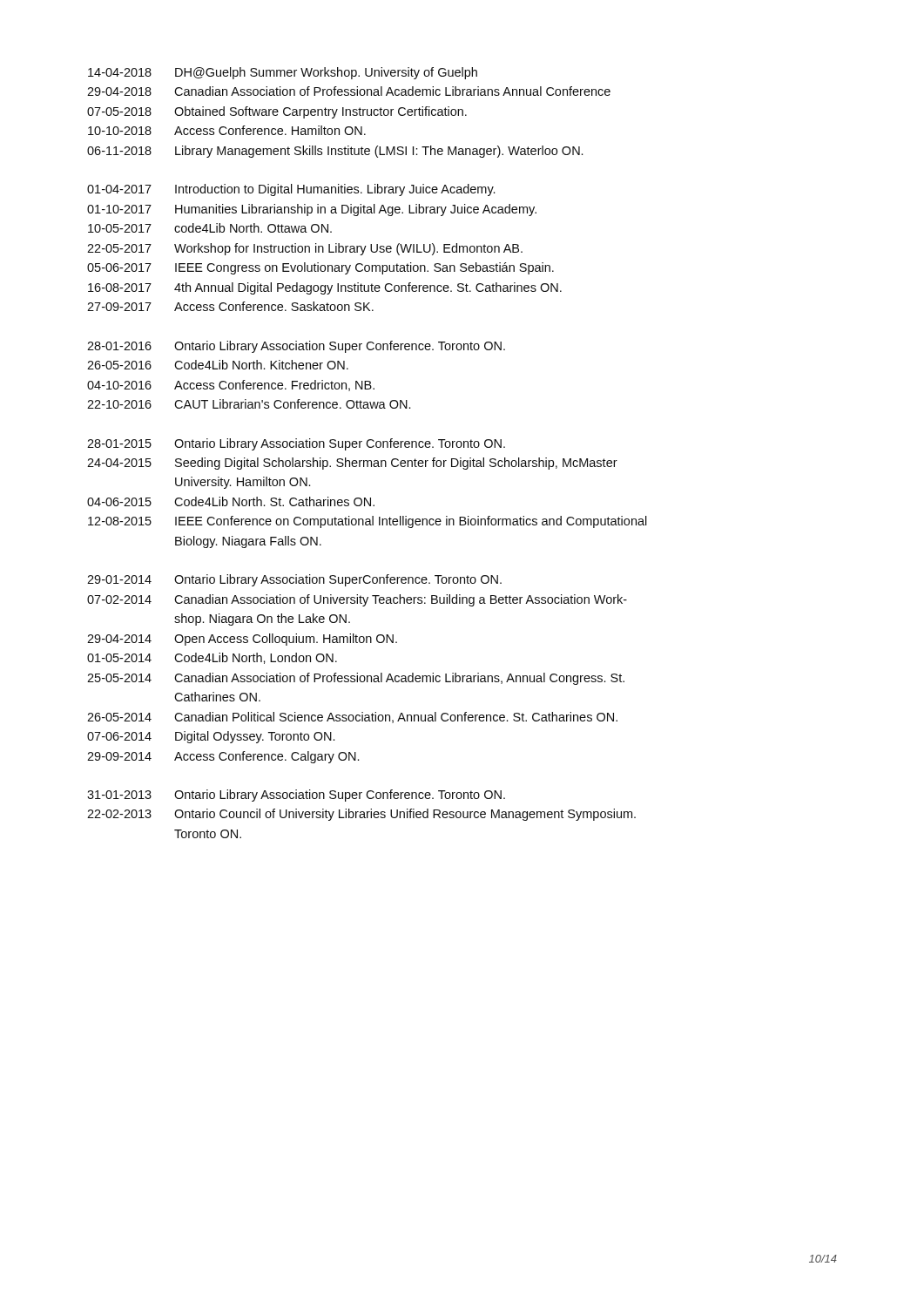This screenshot has height=1307, width=924.
Task: Locate the region starting "16-08-2017 4th Annual"
Action: 471,287
